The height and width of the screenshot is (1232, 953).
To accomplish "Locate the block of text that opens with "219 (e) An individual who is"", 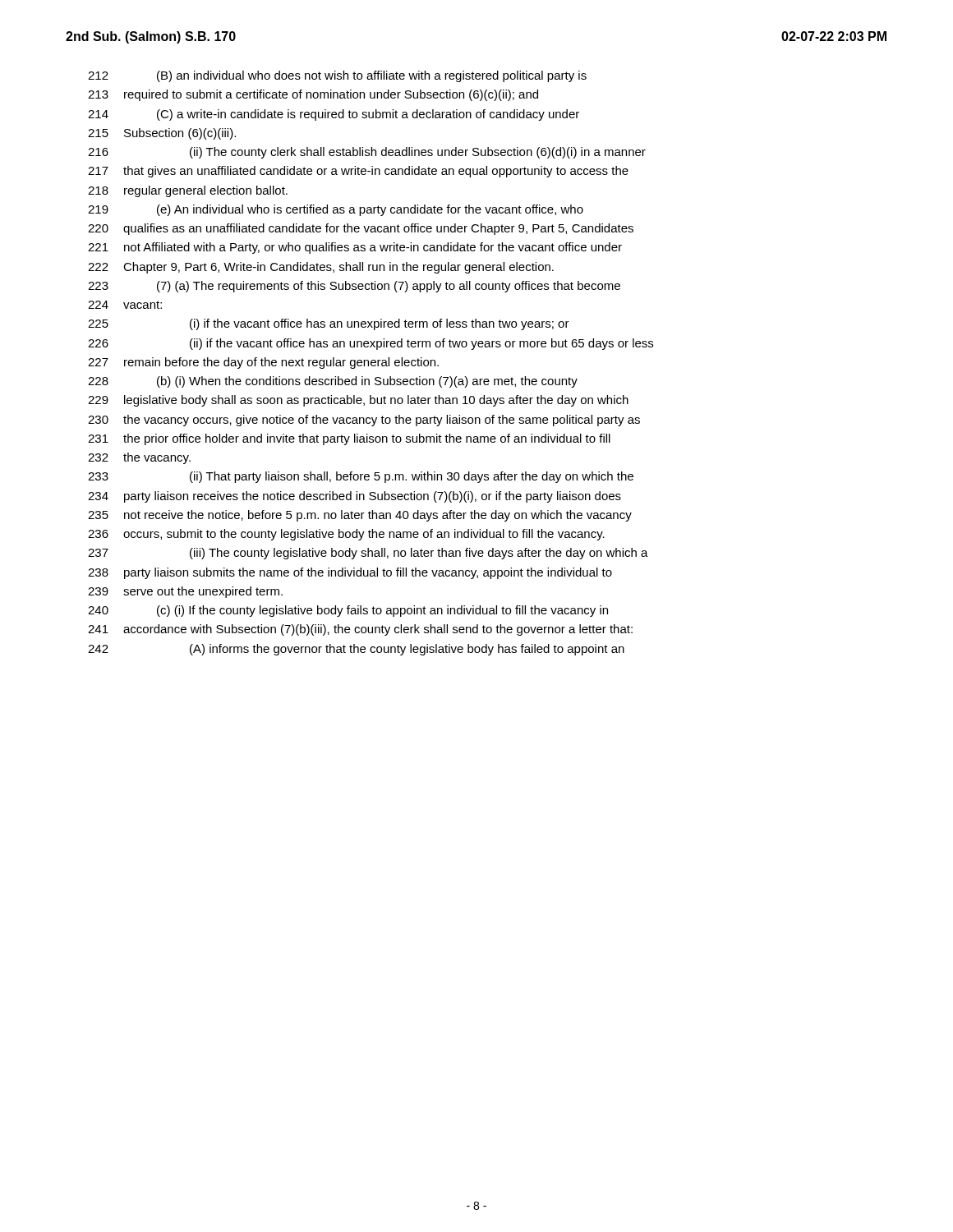I will click(476, 209).
